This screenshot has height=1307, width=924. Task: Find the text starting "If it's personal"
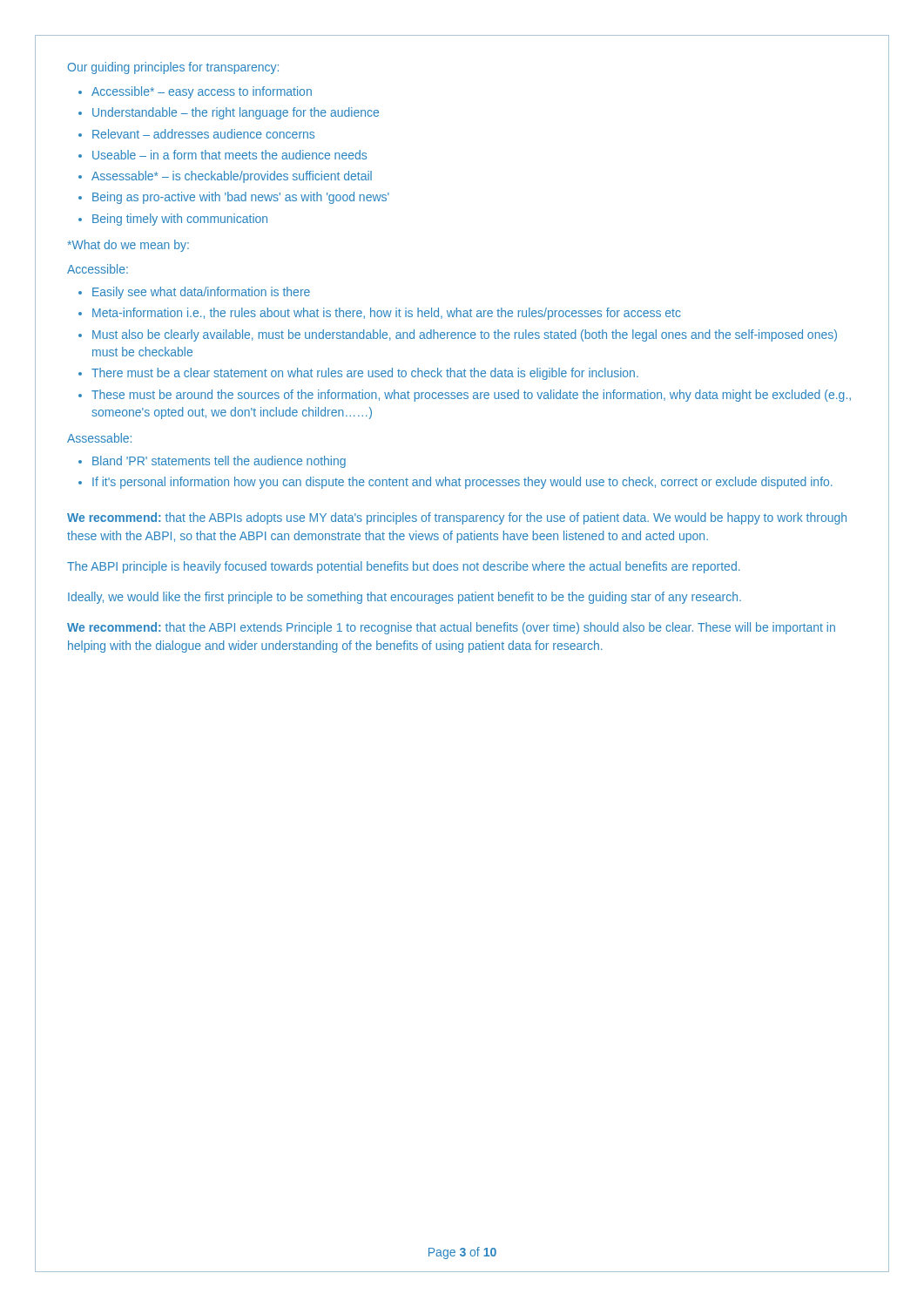(462, 482)
